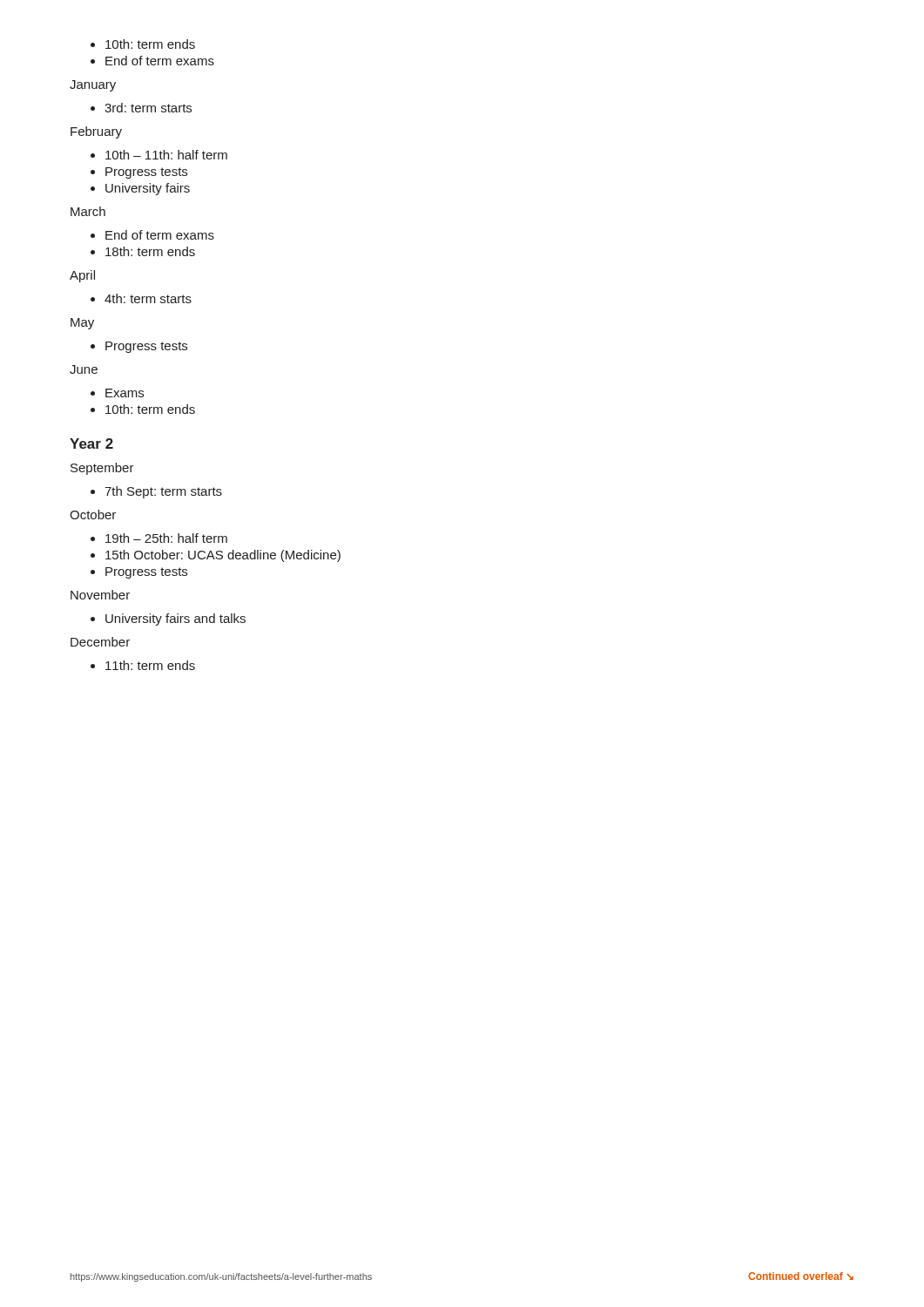Select the text starting "Exams 10th: term ends"
The width and height of the screenshot is (924, 1307).
[117, 393]
